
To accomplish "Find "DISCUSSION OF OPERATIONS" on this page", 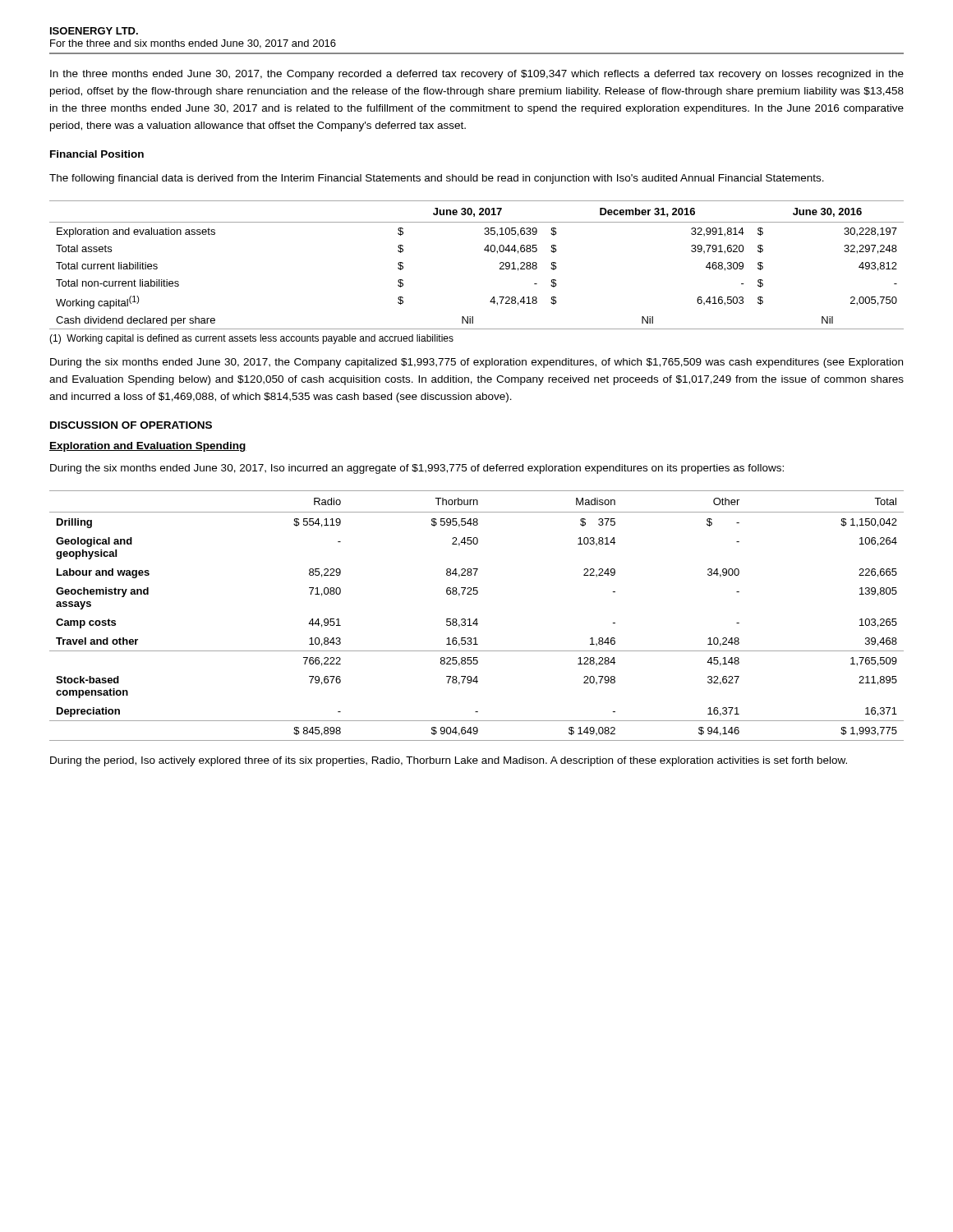I will click(x=131, y=425).
